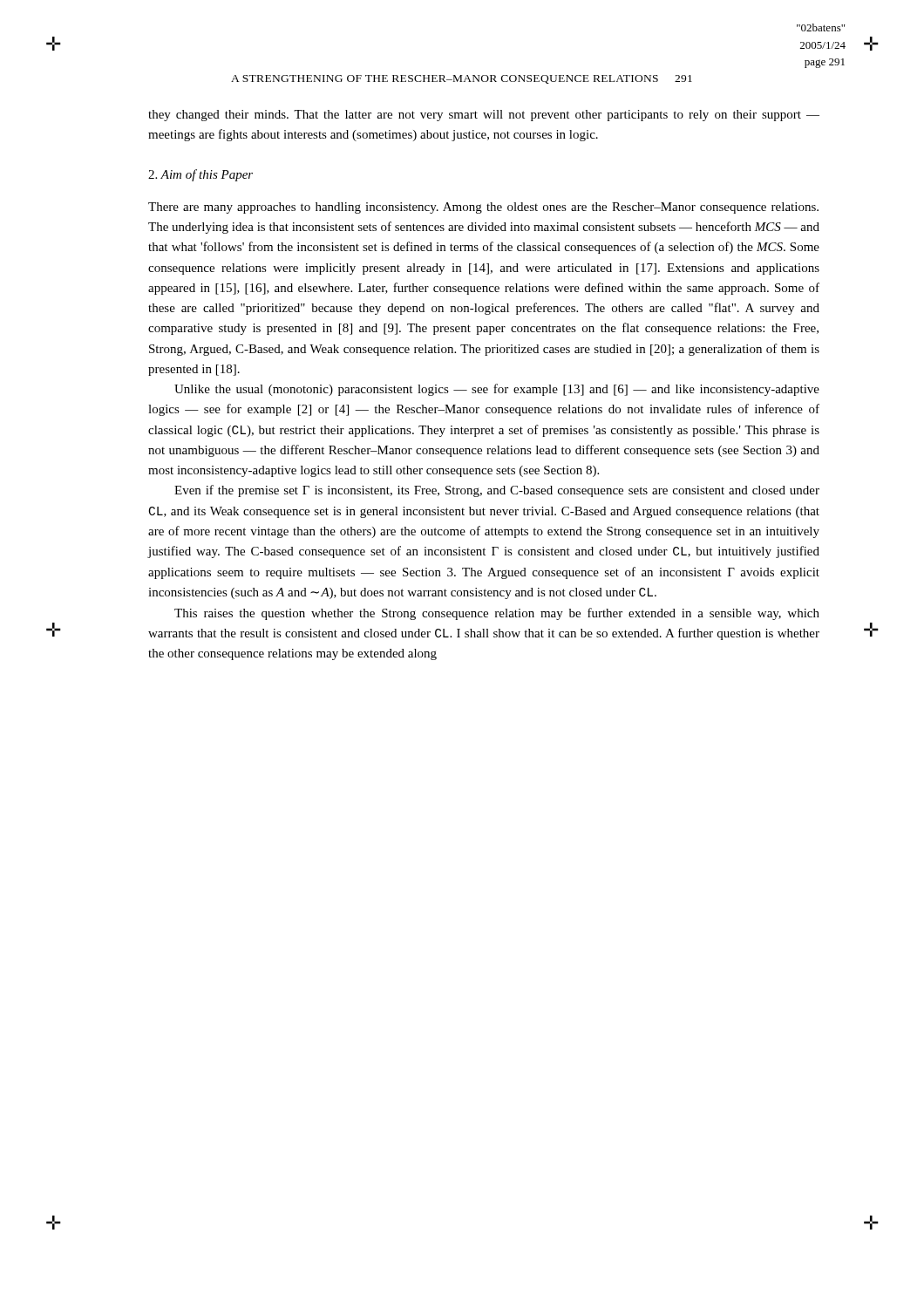Click on the text block with the text "There are many"
Viewport: 924px width, 1308px height.
click(484, 430)
